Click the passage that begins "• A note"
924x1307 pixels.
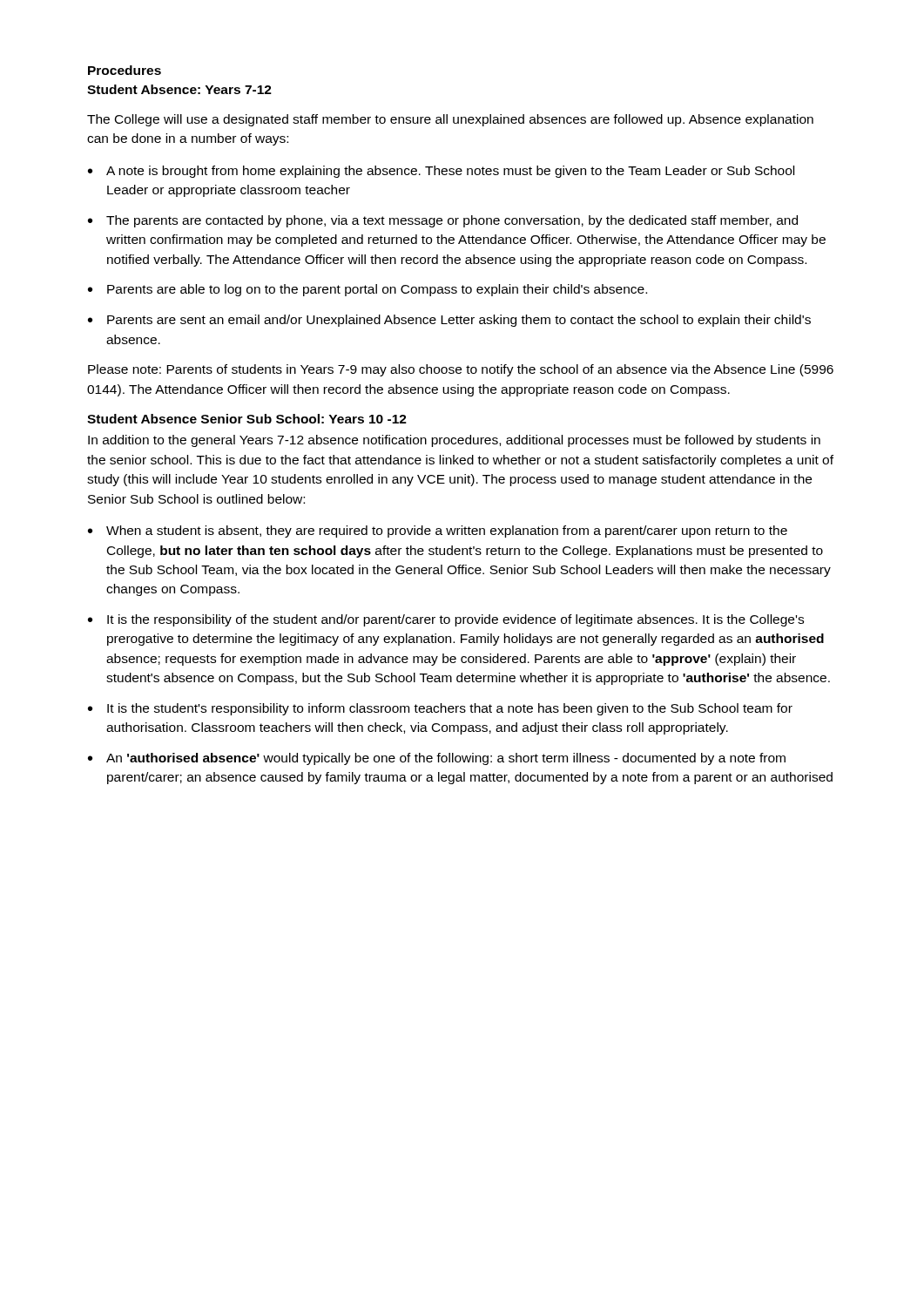462,181
